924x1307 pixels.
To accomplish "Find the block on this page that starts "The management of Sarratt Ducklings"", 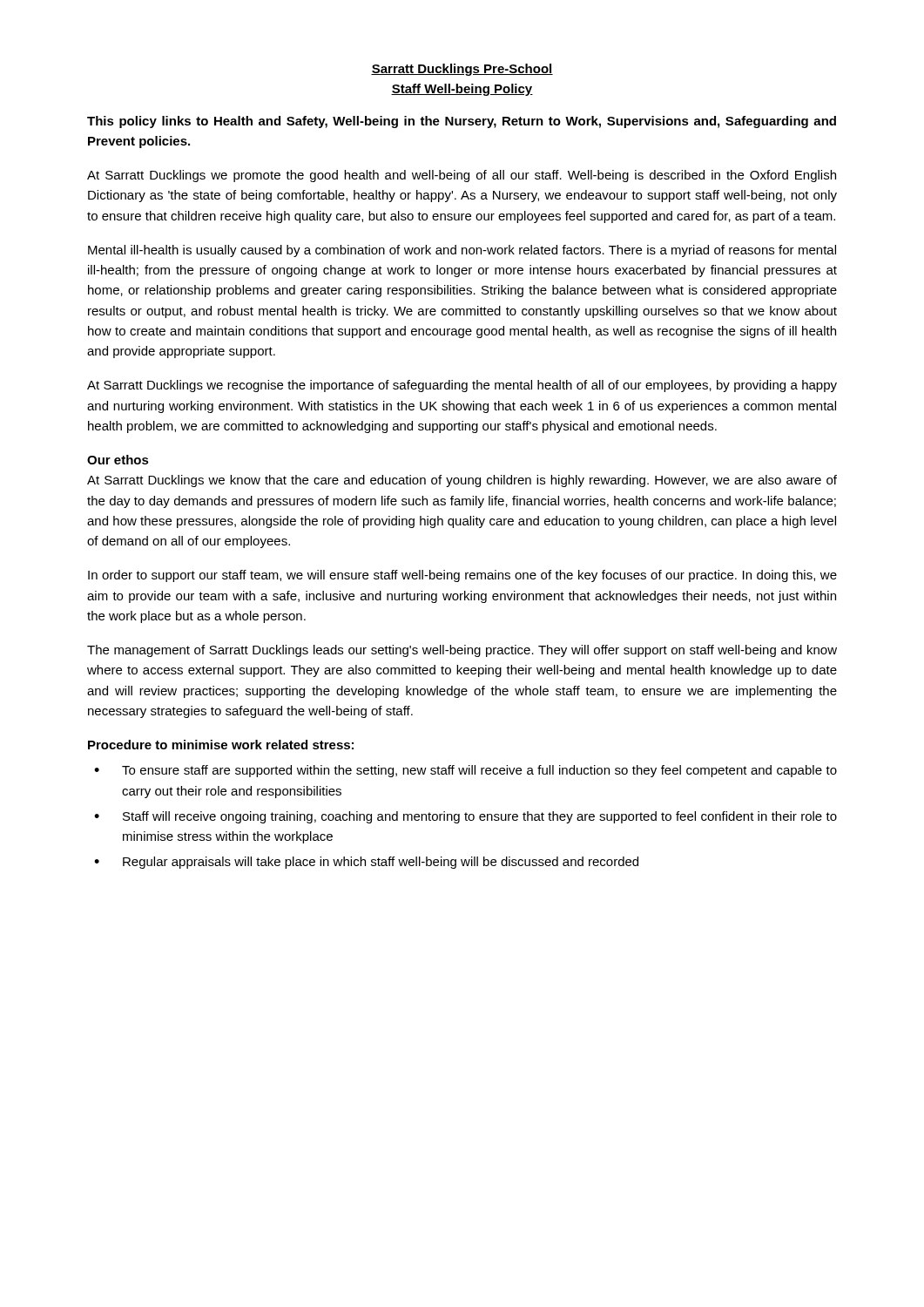I will 462,680.
